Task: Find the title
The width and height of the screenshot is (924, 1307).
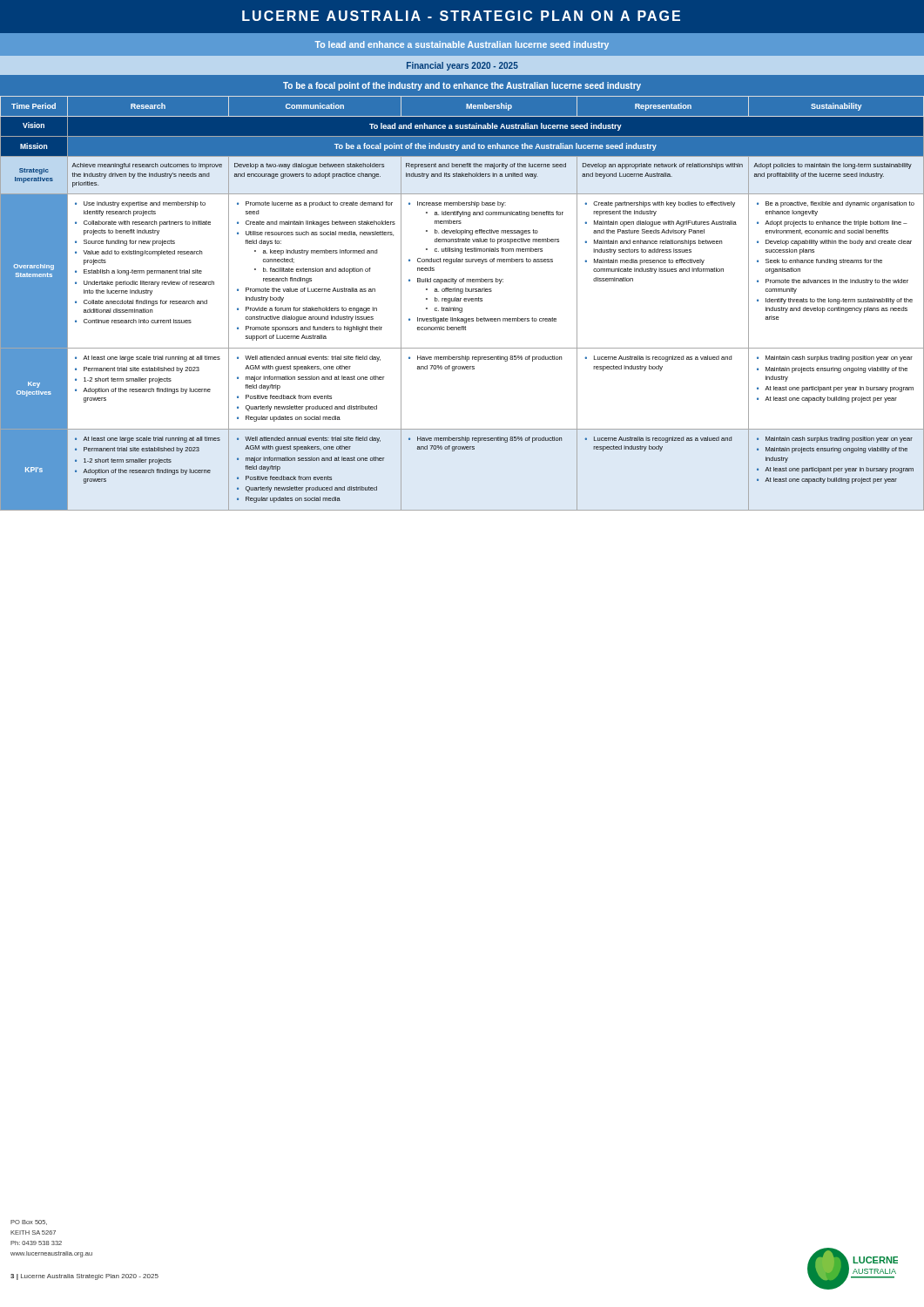Action: [x=462, y=17]
